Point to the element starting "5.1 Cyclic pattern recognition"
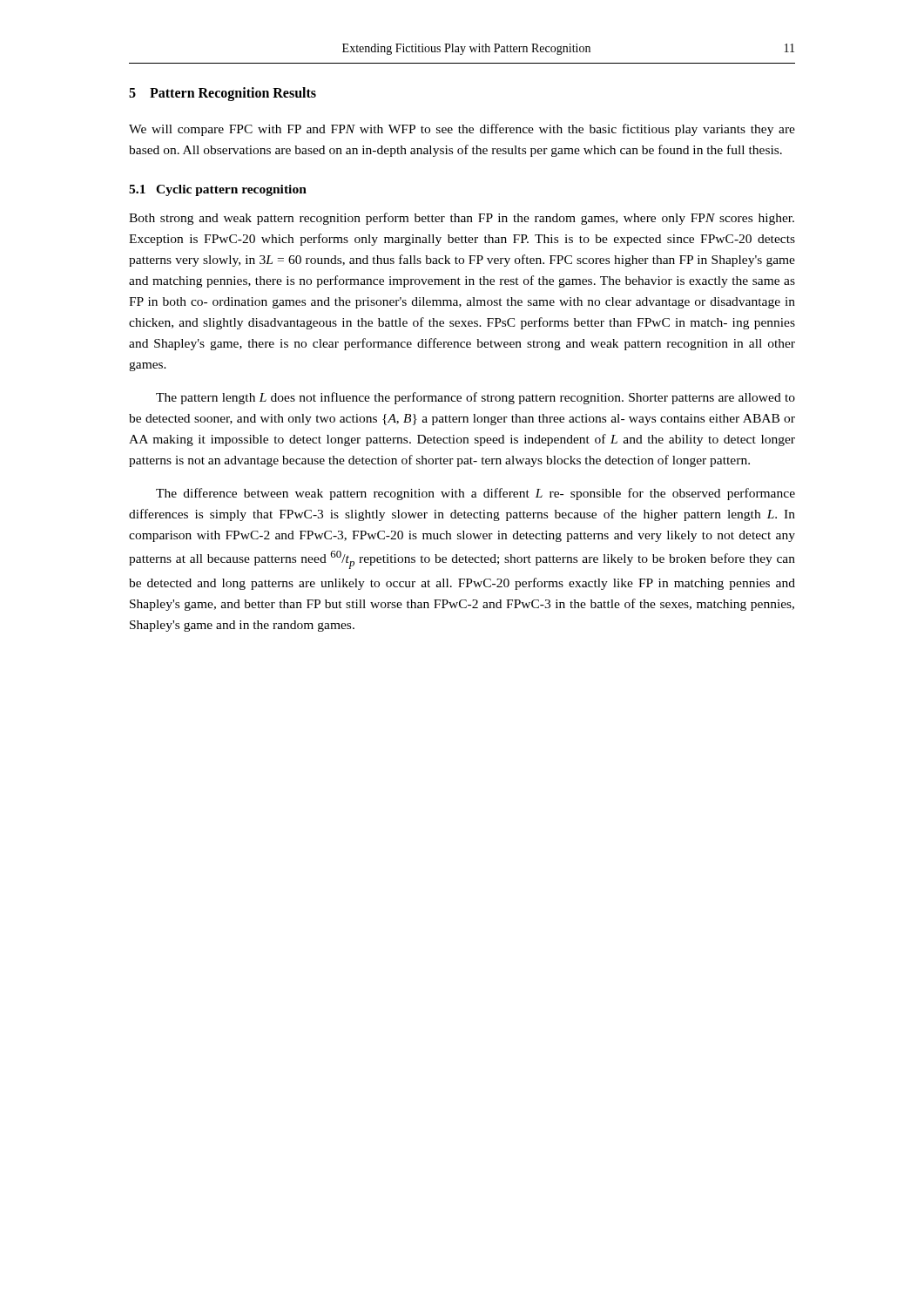Viewport: 924px width, 1307px height. point(218,189)
